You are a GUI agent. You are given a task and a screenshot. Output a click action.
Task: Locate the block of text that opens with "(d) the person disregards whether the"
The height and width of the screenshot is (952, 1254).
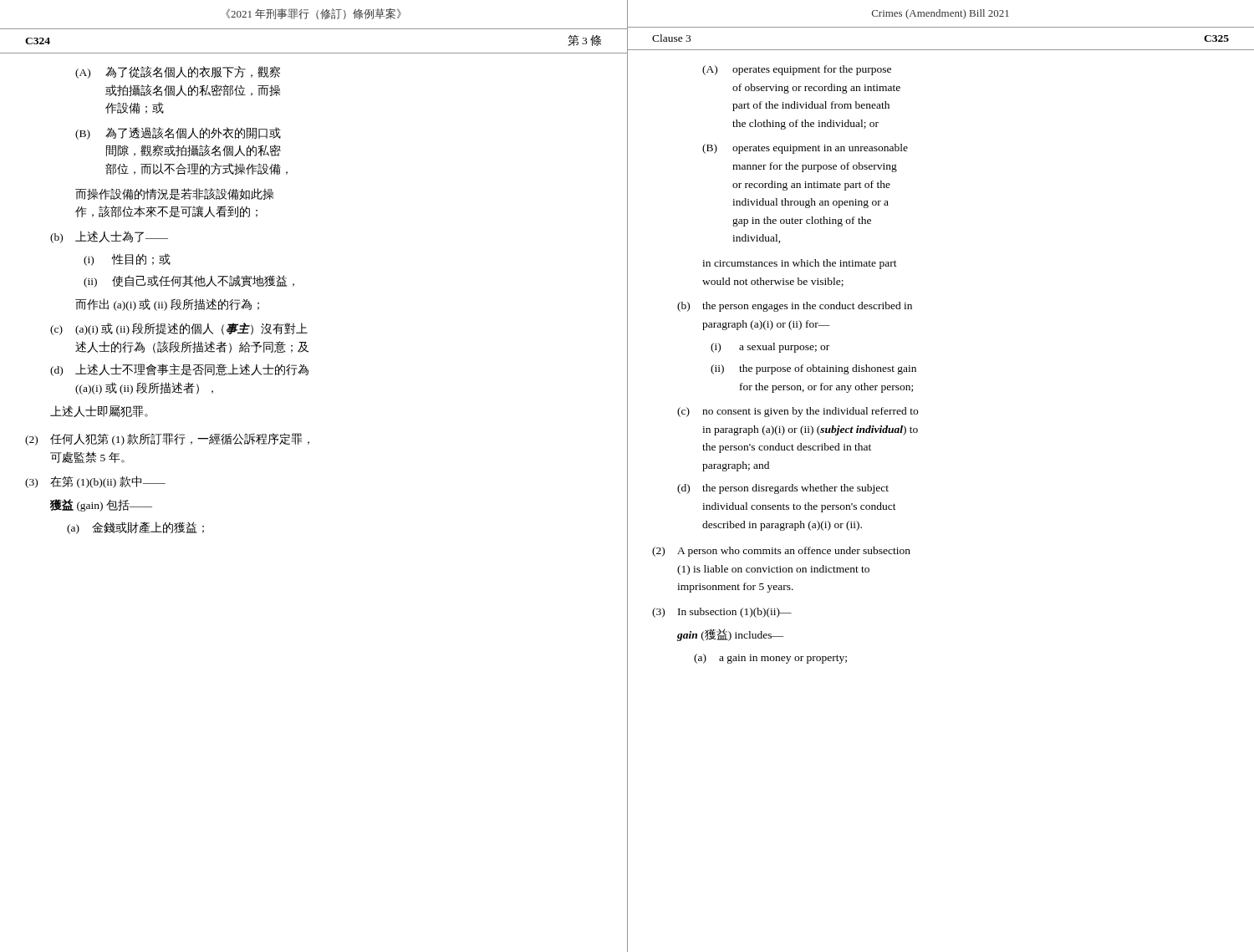click(787, 506)
